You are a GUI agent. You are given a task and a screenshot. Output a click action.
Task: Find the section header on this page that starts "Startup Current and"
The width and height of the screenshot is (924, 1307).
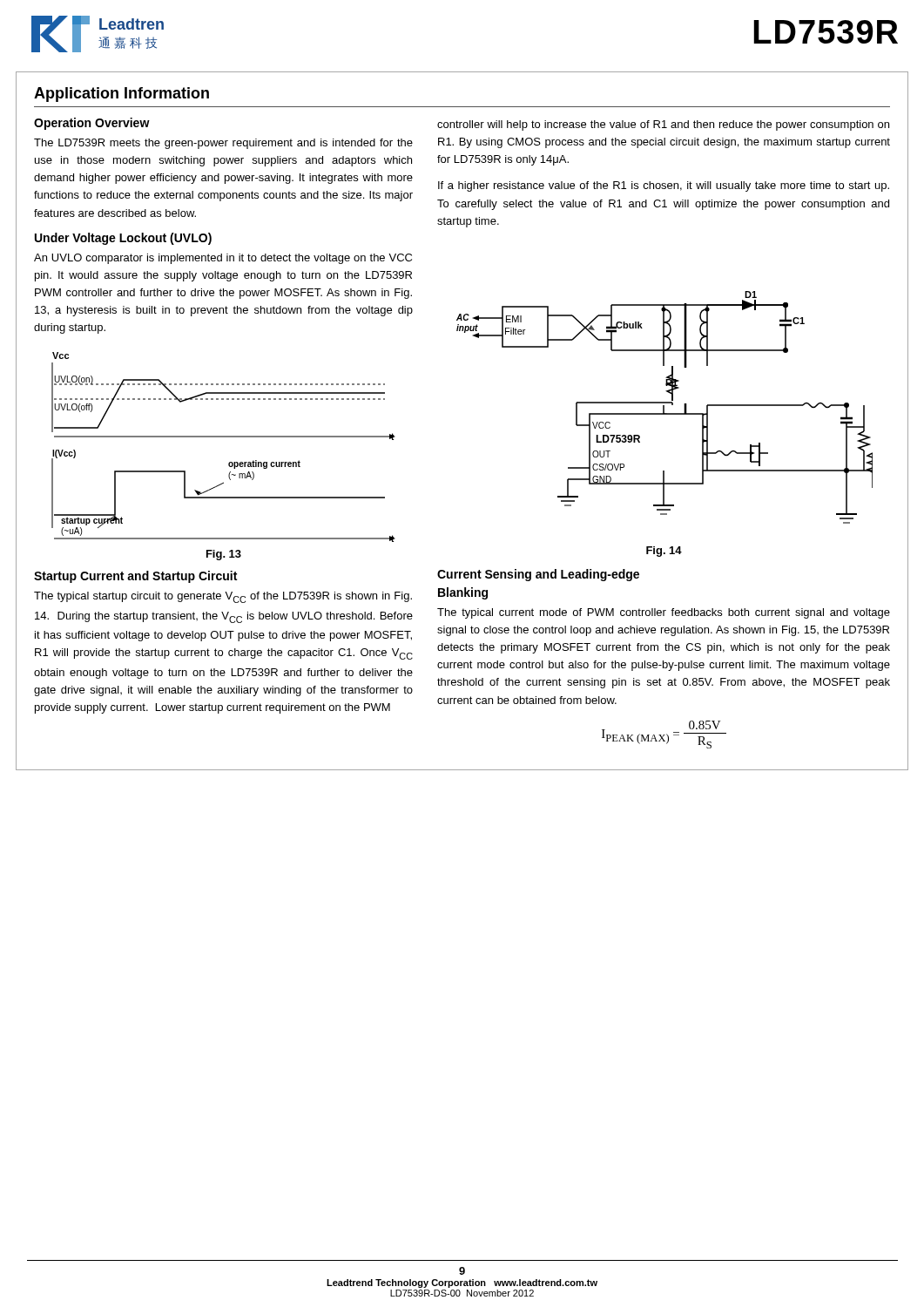[136, 576]
